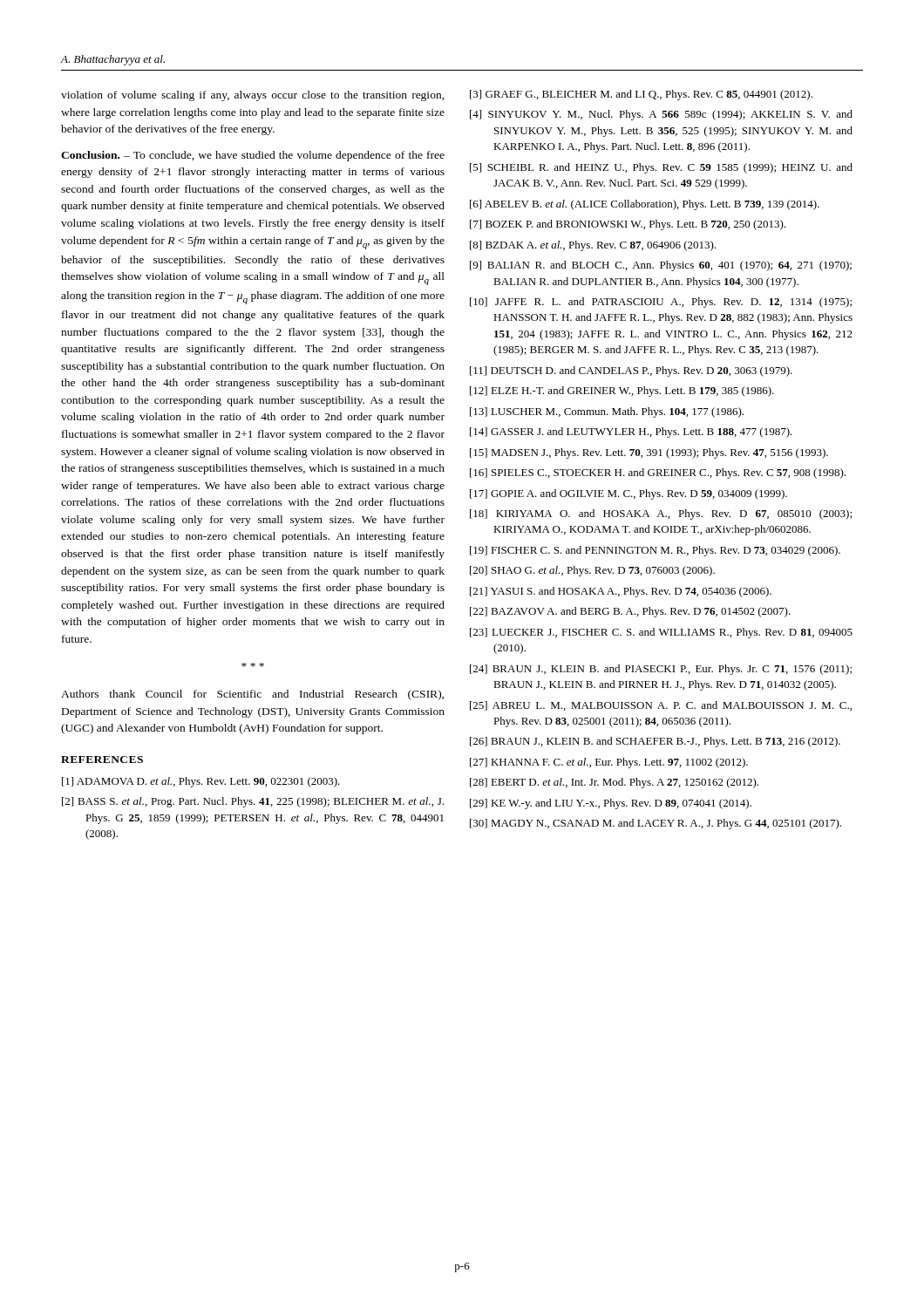Find the block on this page that starts "[24] BRAUN J., KLEIN"
The image size is (924, 1308).
pos(661,676)
